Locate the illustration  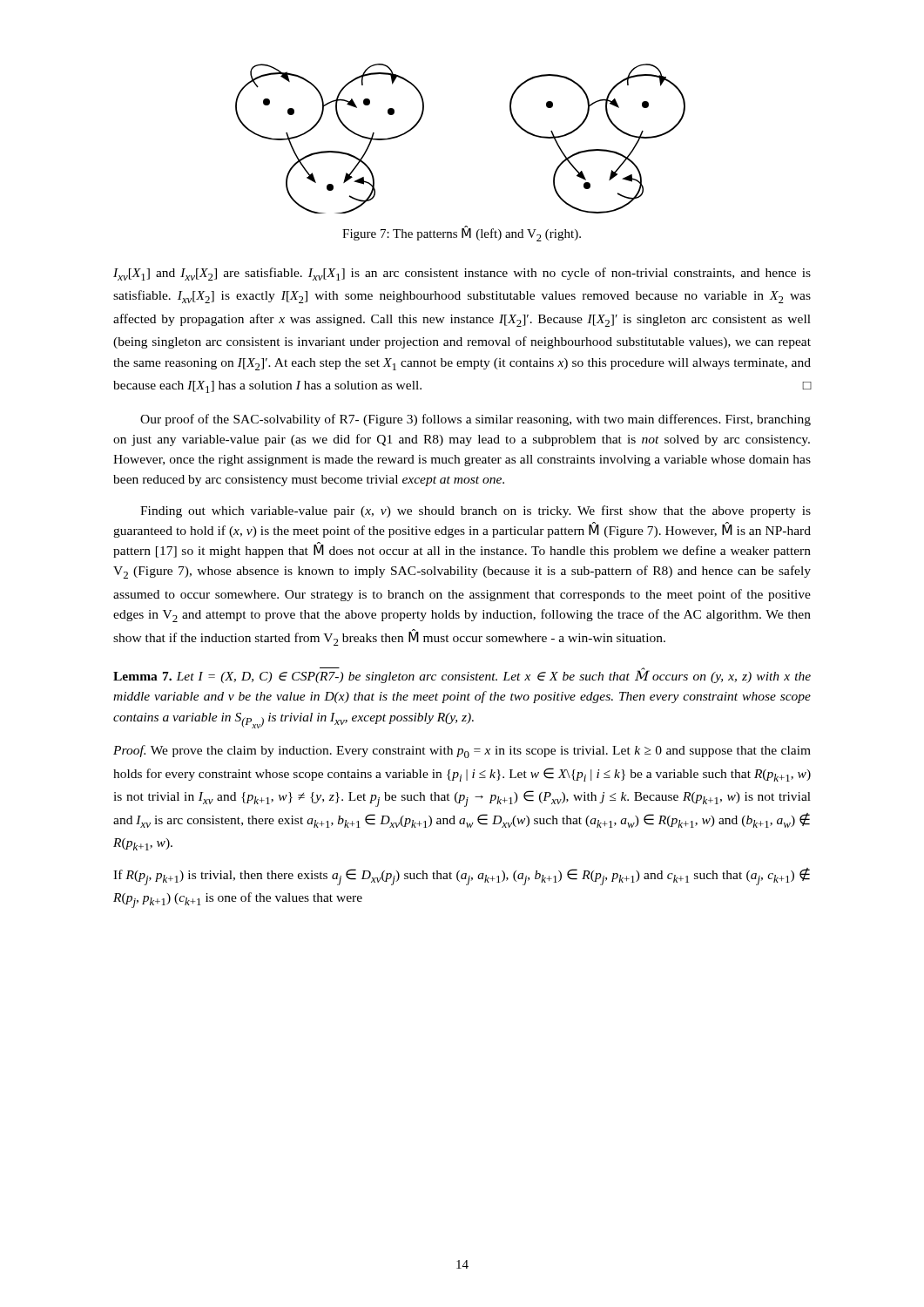coord(462,136)
